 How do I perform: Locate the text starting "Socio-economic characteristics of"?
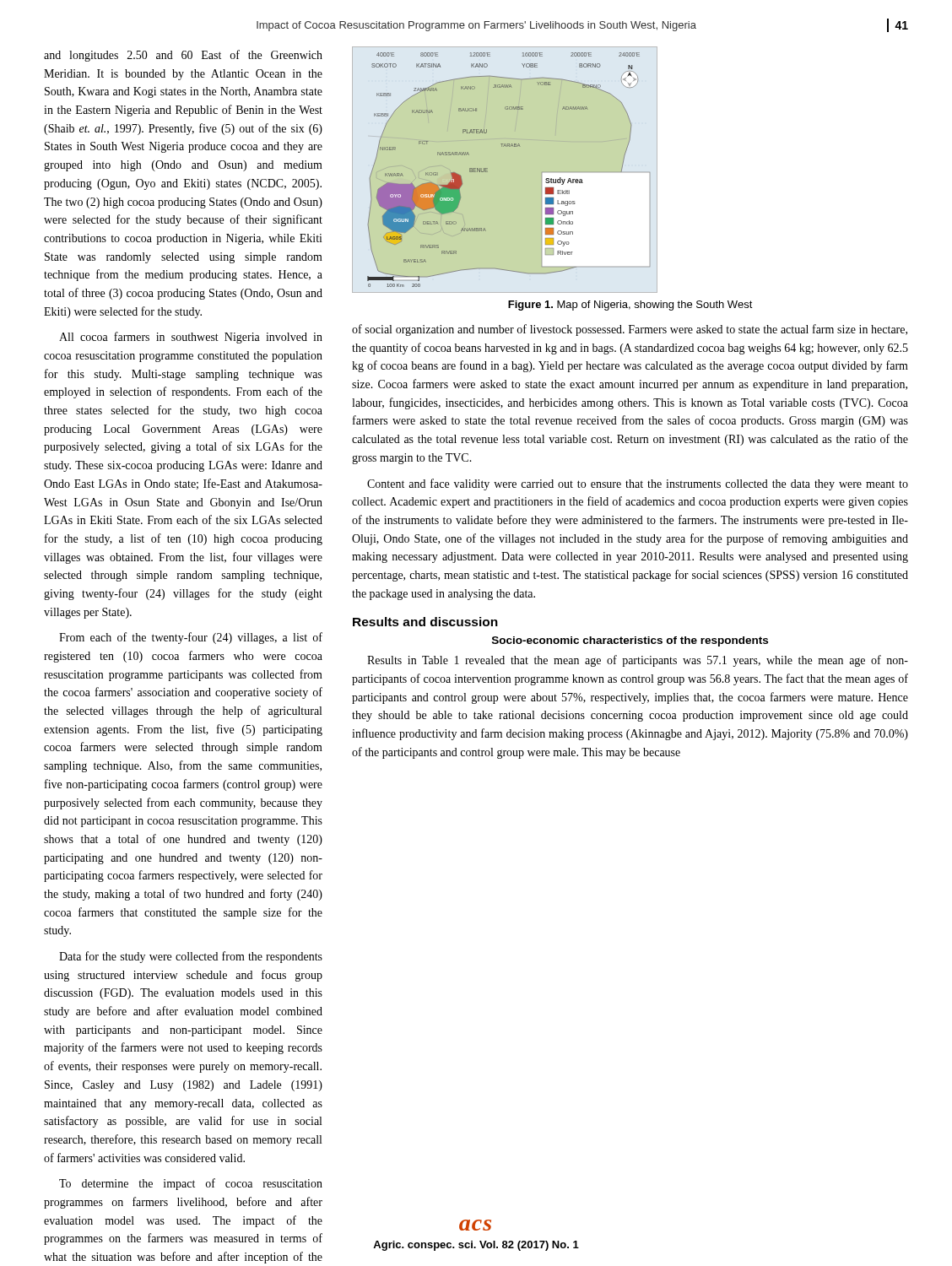[x=630, y=640]
